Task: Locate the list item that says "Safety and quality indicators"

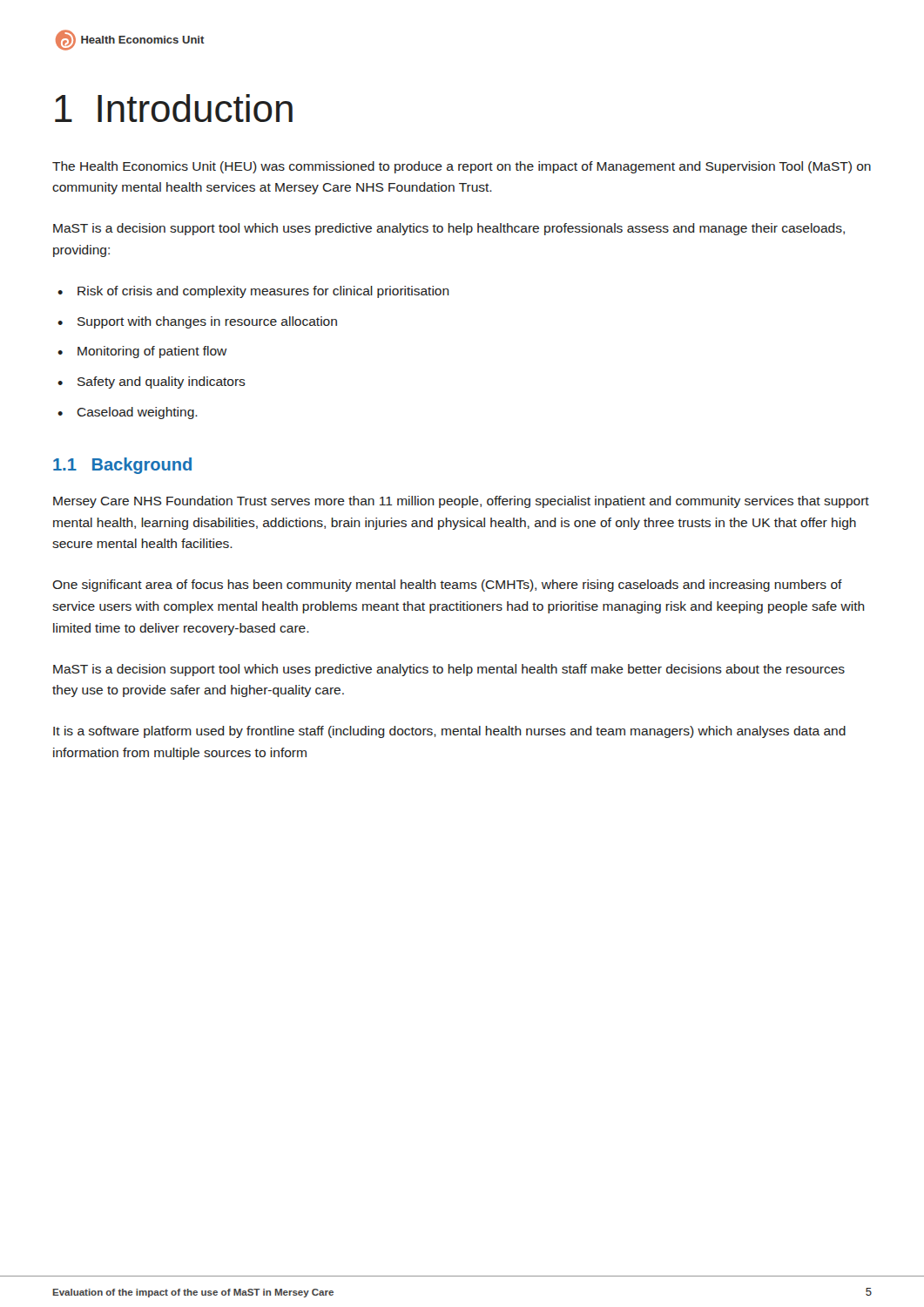Action: (x=161, y=381)
